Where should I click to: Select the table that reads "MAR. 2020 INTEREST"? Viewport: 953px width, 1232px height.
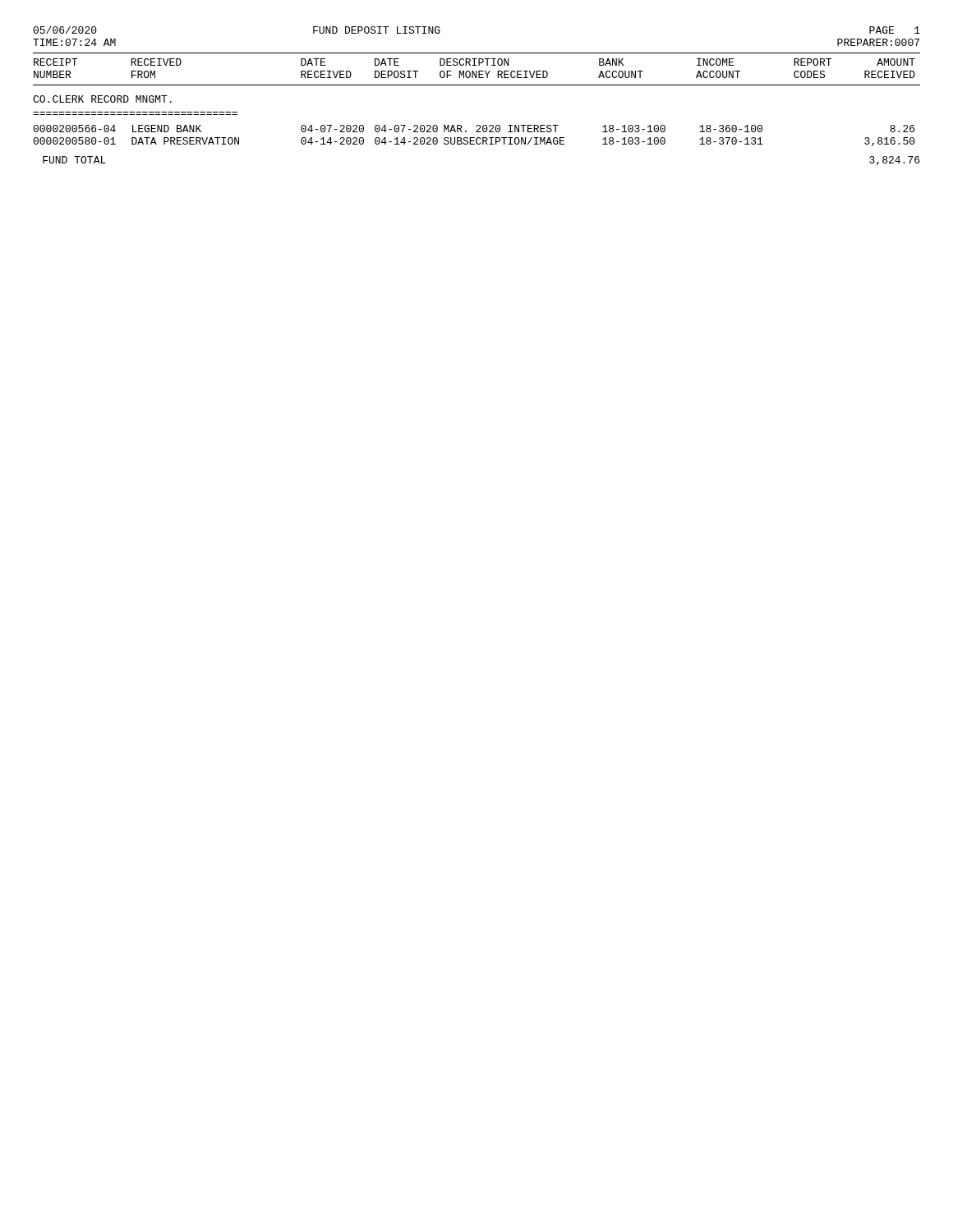[x=476, y=136]
